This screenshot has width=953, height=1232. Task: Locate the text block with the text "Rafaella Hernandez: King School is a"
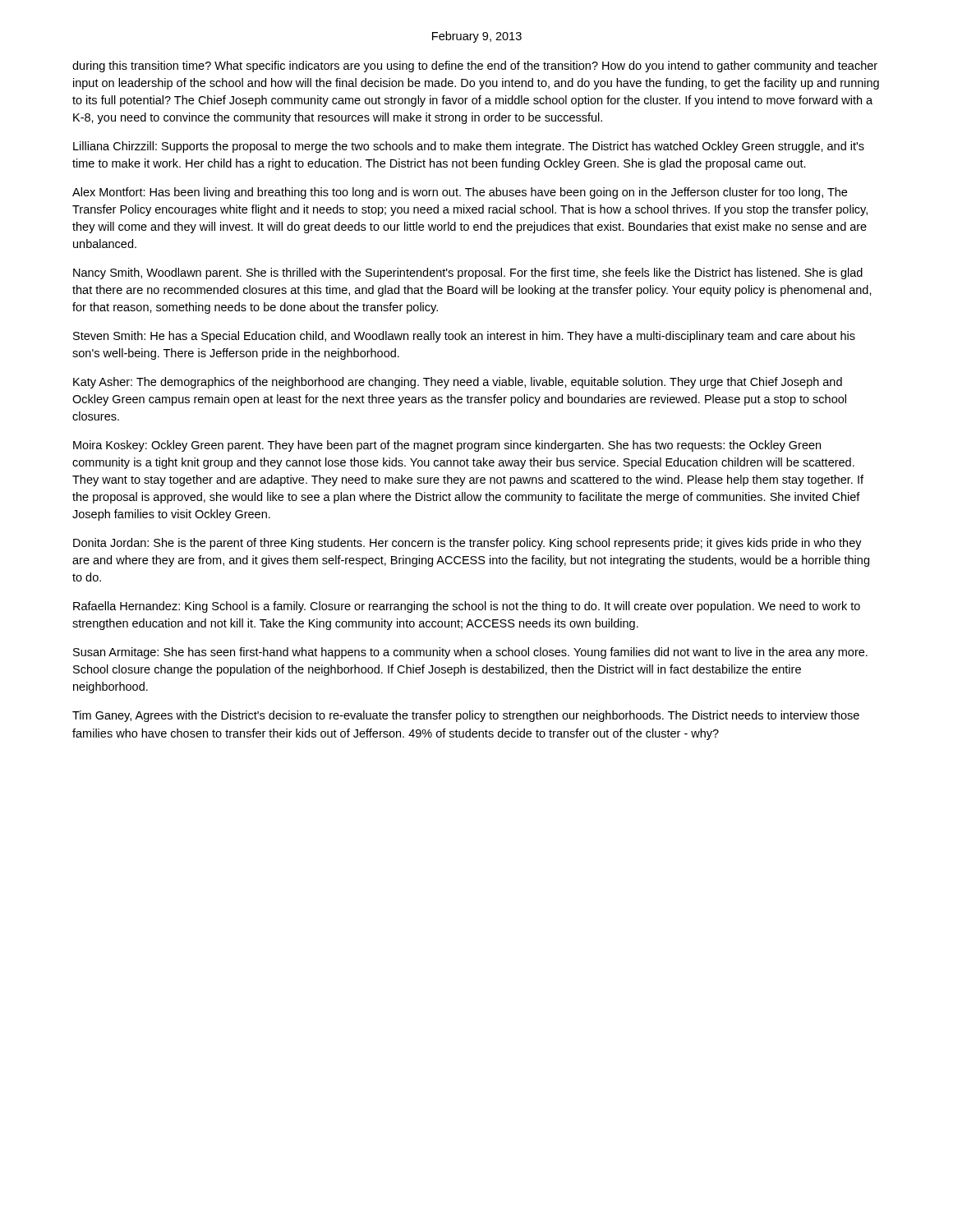click(466, 615)
